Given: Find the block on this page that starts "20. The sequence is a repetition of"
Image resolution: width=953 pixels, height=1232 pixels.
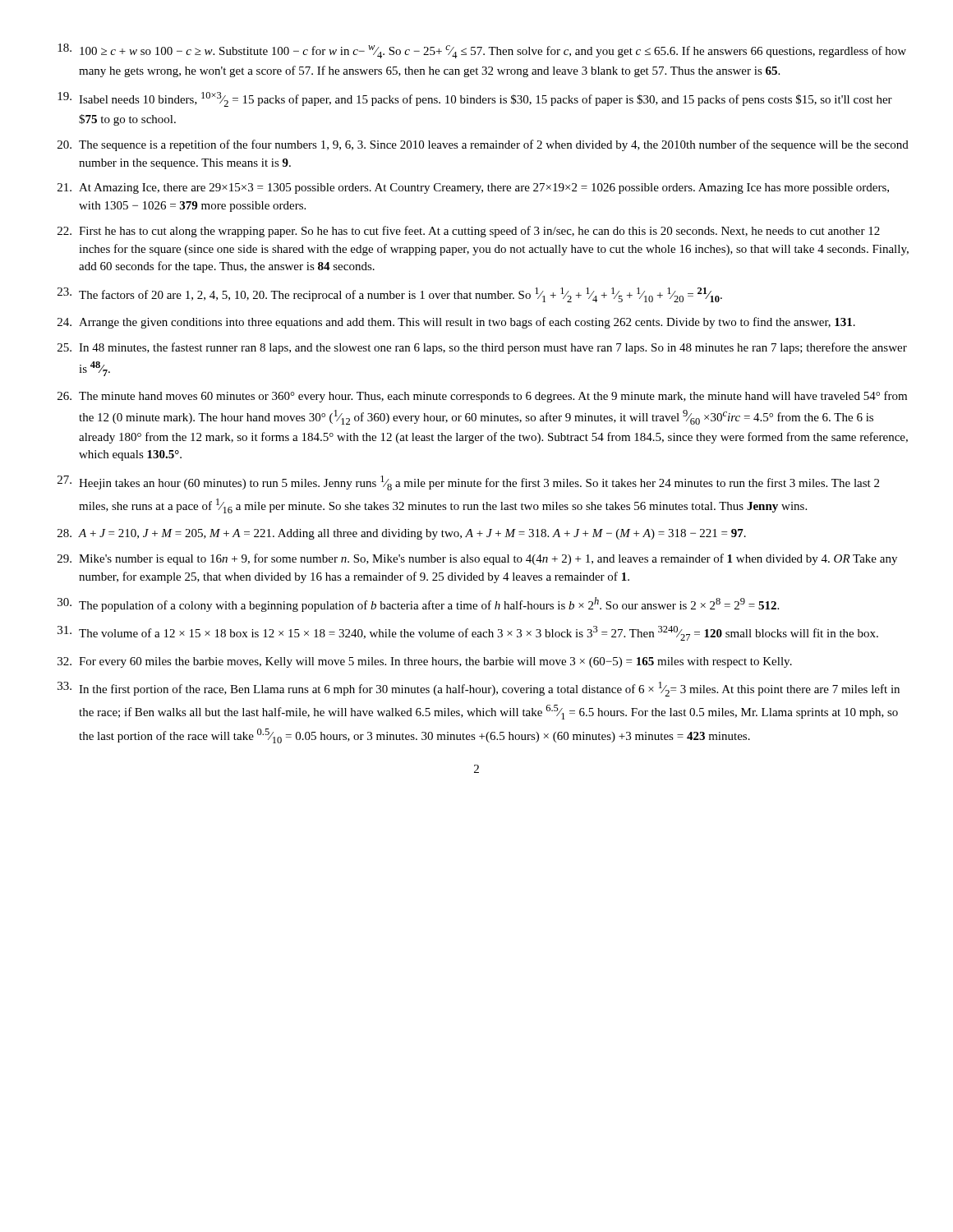Looking at the screenshot, I should tap(476, 154).
